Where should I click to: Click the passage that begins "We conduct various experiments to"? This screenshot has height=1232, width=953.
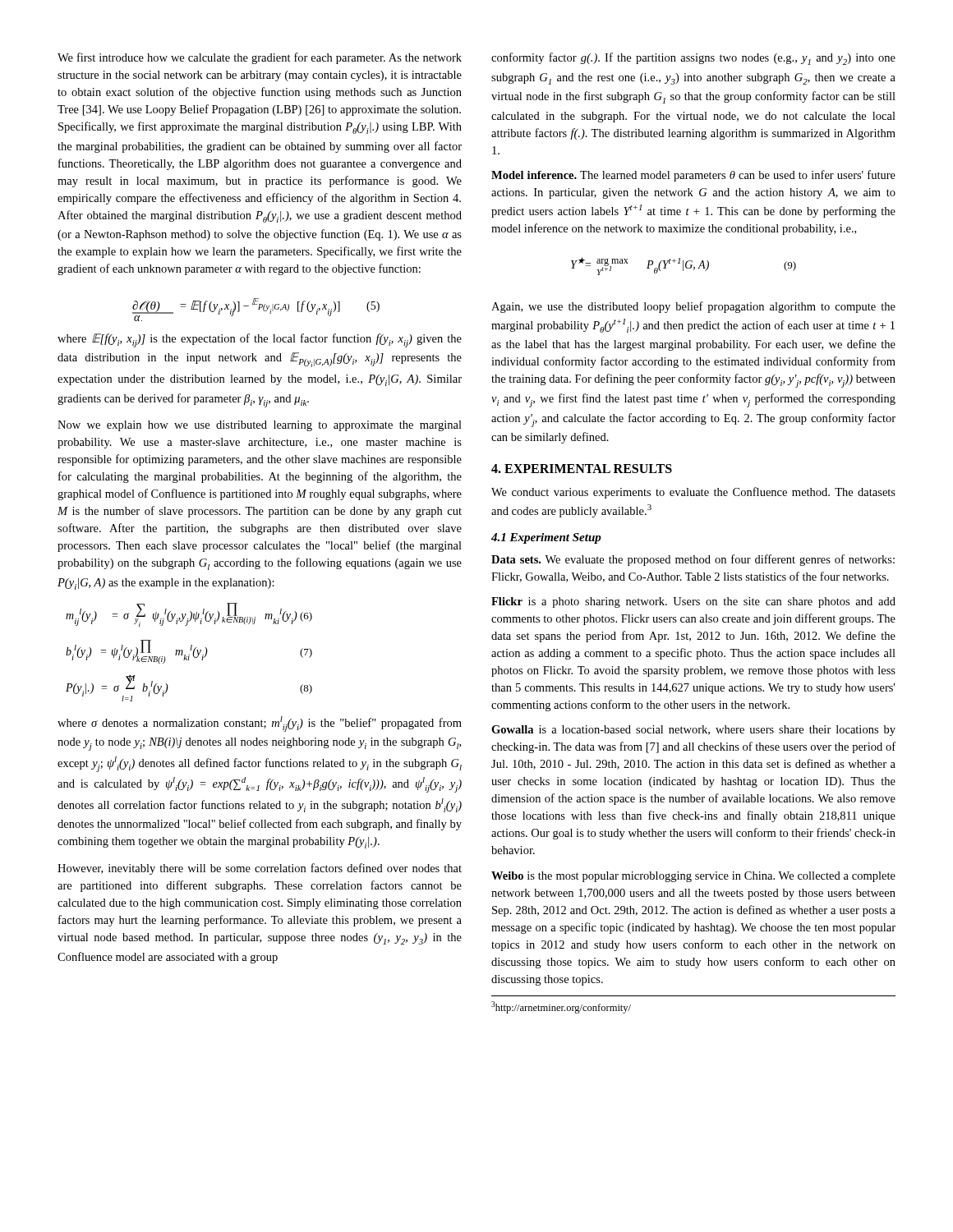click(x=693, y=501)
